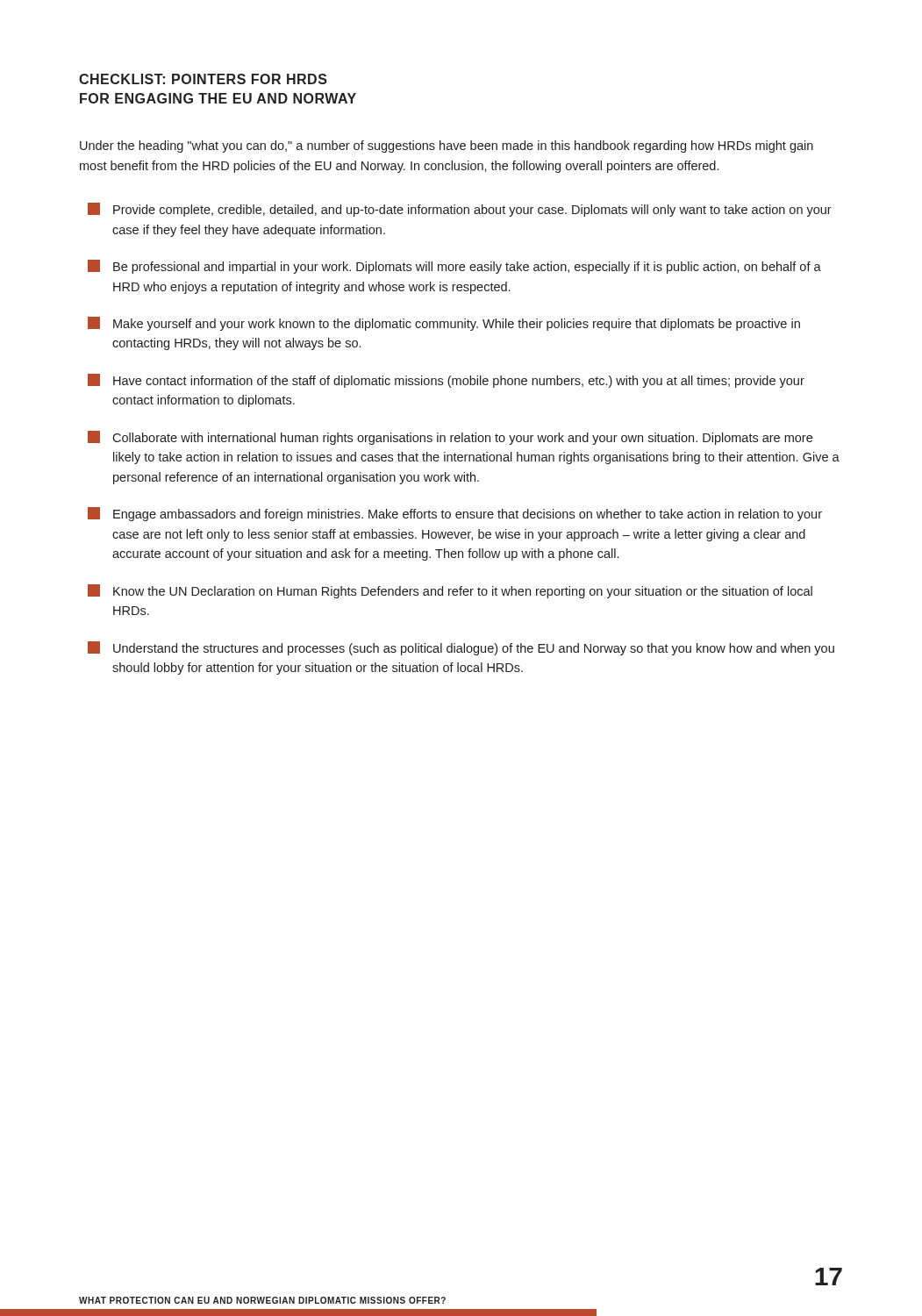
Task: Click the passage that begins "Engage ambassadors and foreign ministries. Make efforts"
Action: [x=465, y=534]
